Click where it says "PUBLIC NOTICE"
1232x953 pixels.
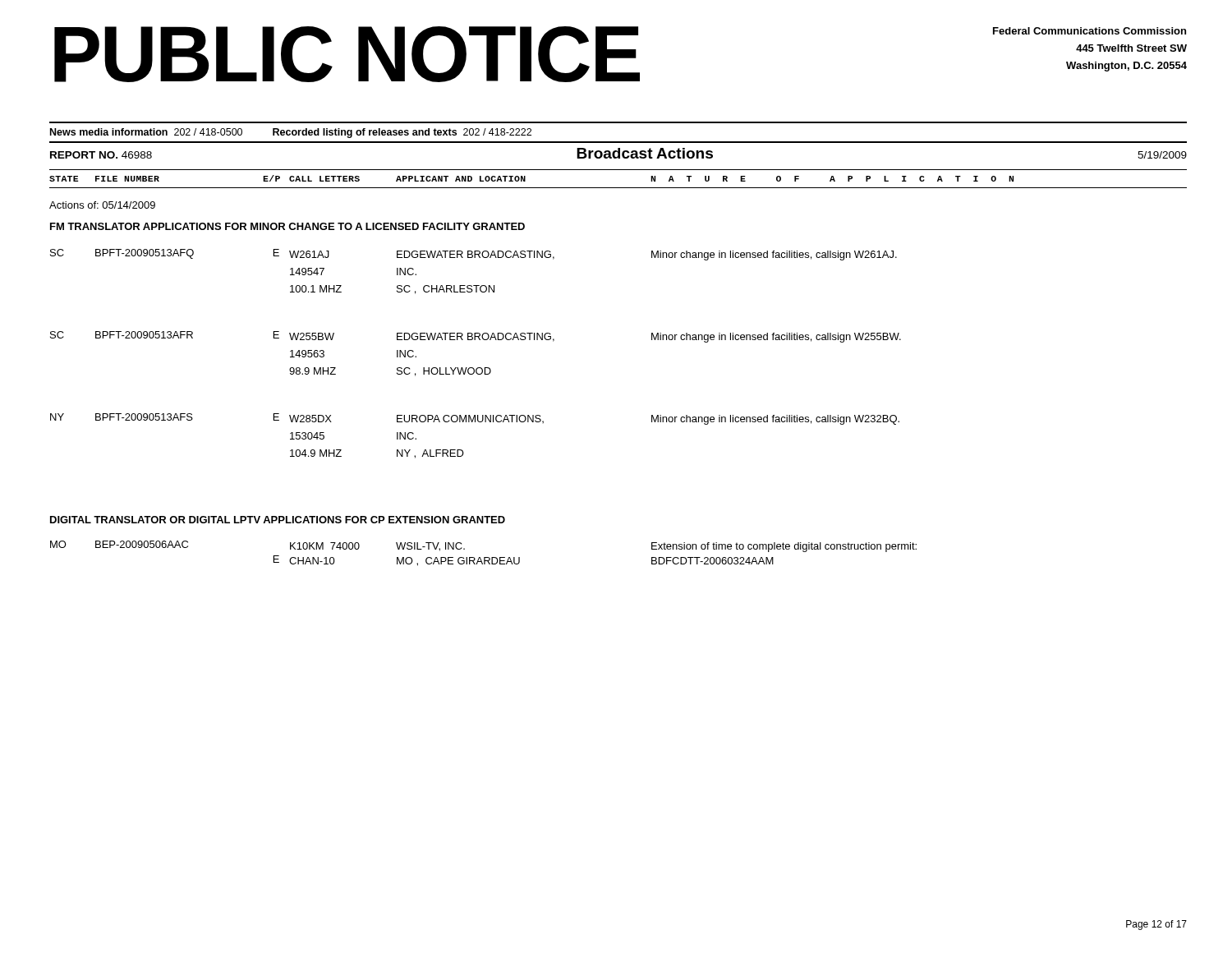(345, 54)
